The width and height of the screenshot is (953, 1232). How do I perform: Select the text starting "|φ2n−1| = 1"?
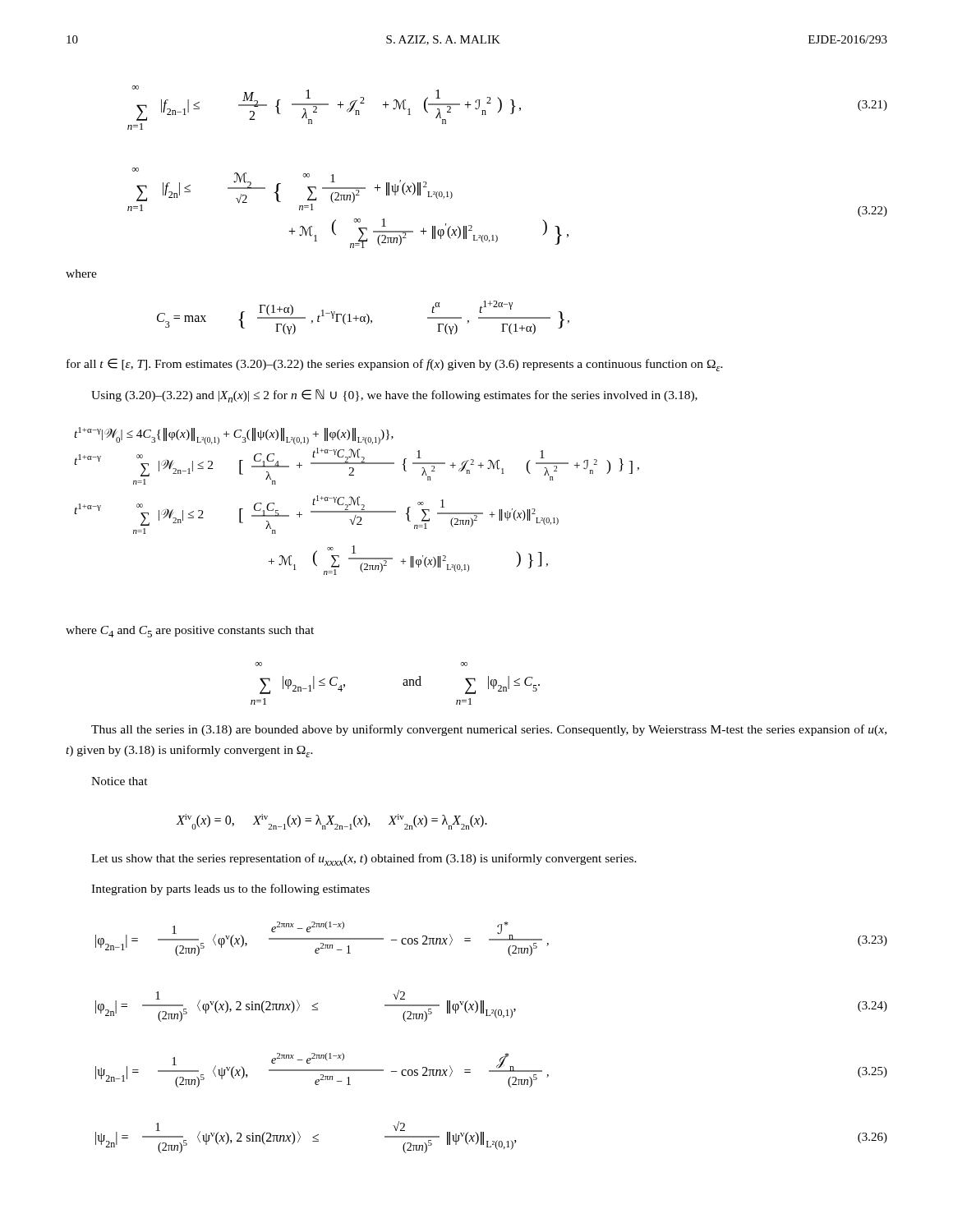[487, 938]
